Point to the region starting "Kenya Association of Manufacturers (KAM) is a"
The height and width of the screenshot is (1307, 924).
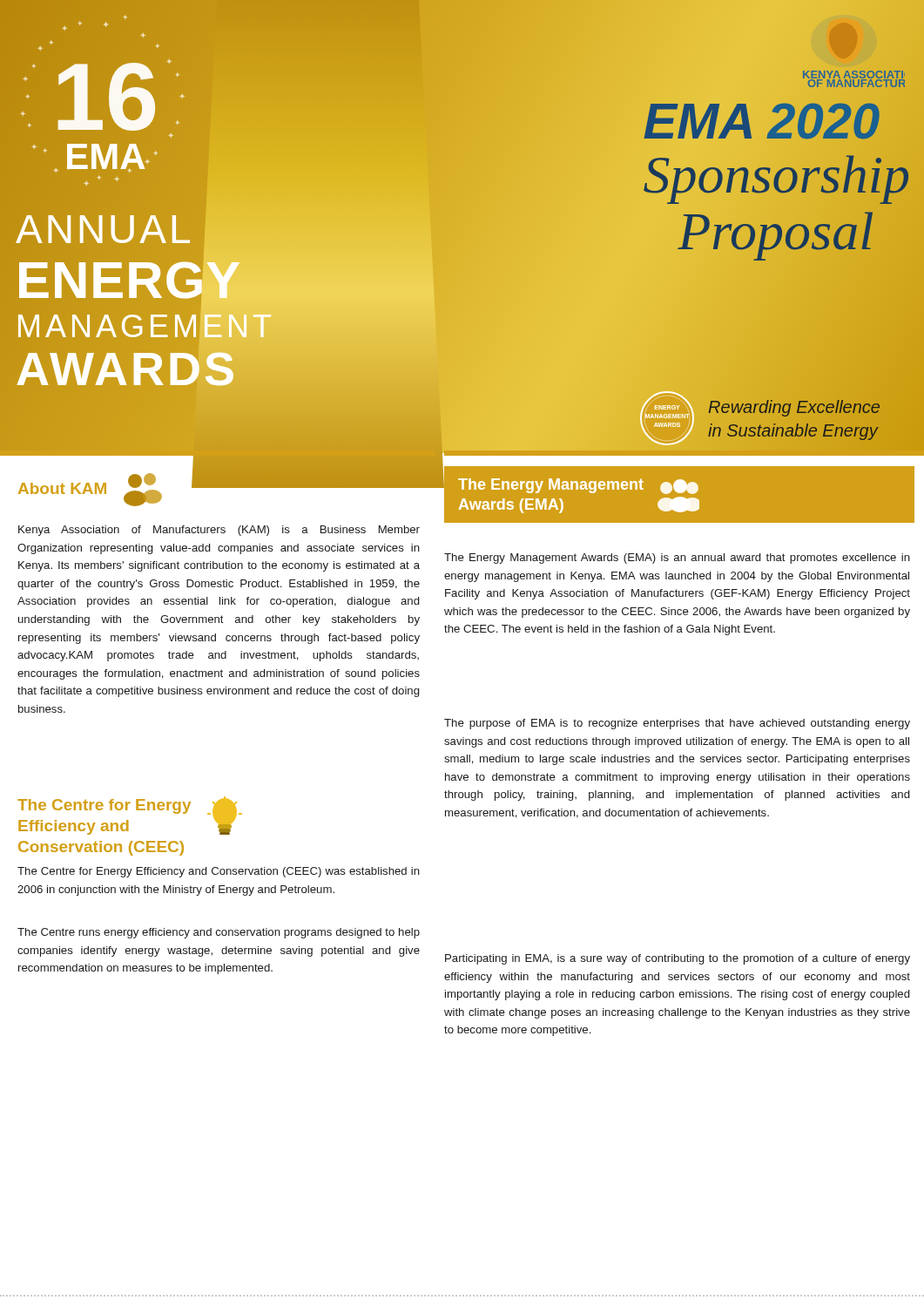219,620
